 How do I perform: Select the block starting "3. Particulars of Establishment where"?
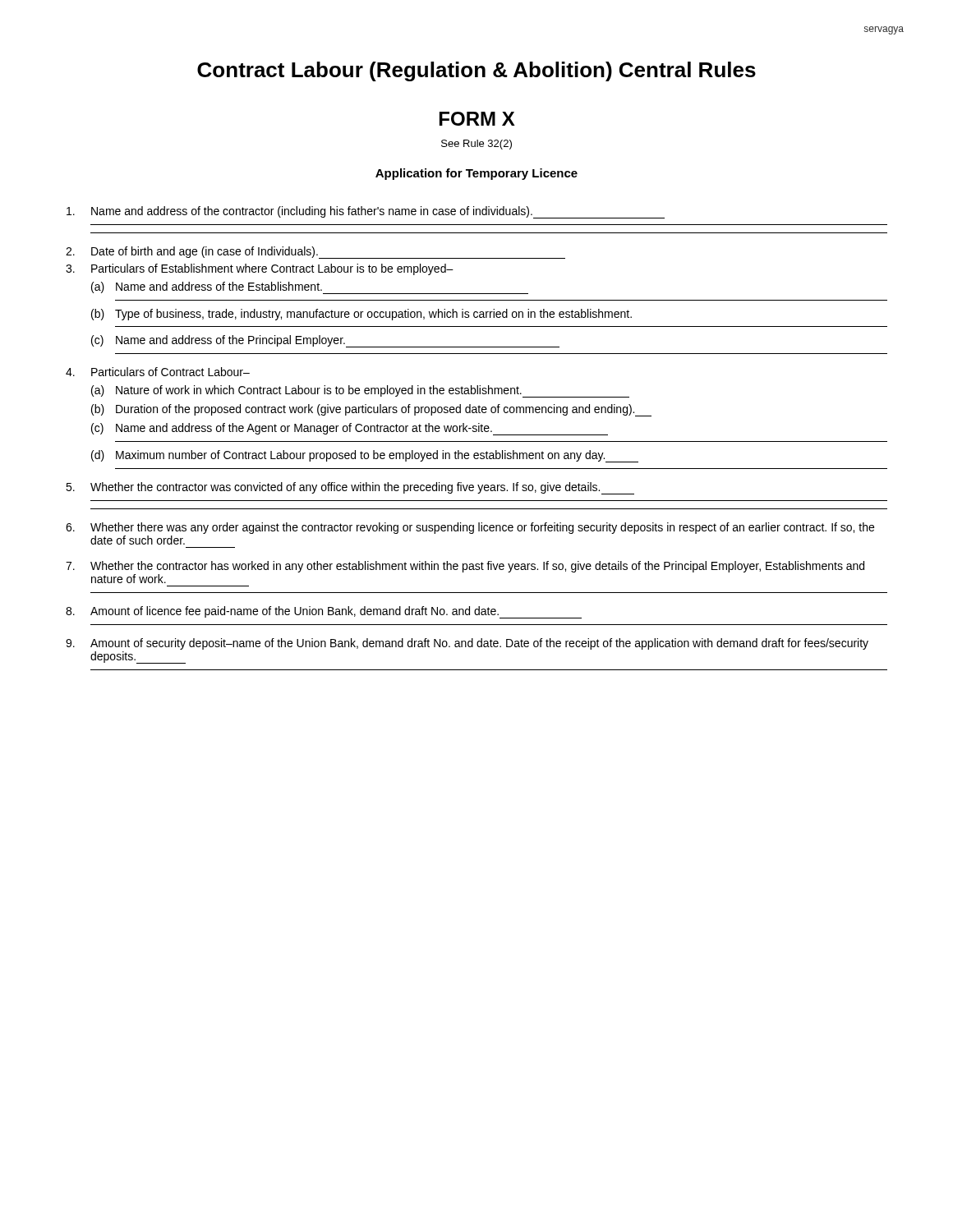click(476, 308)
